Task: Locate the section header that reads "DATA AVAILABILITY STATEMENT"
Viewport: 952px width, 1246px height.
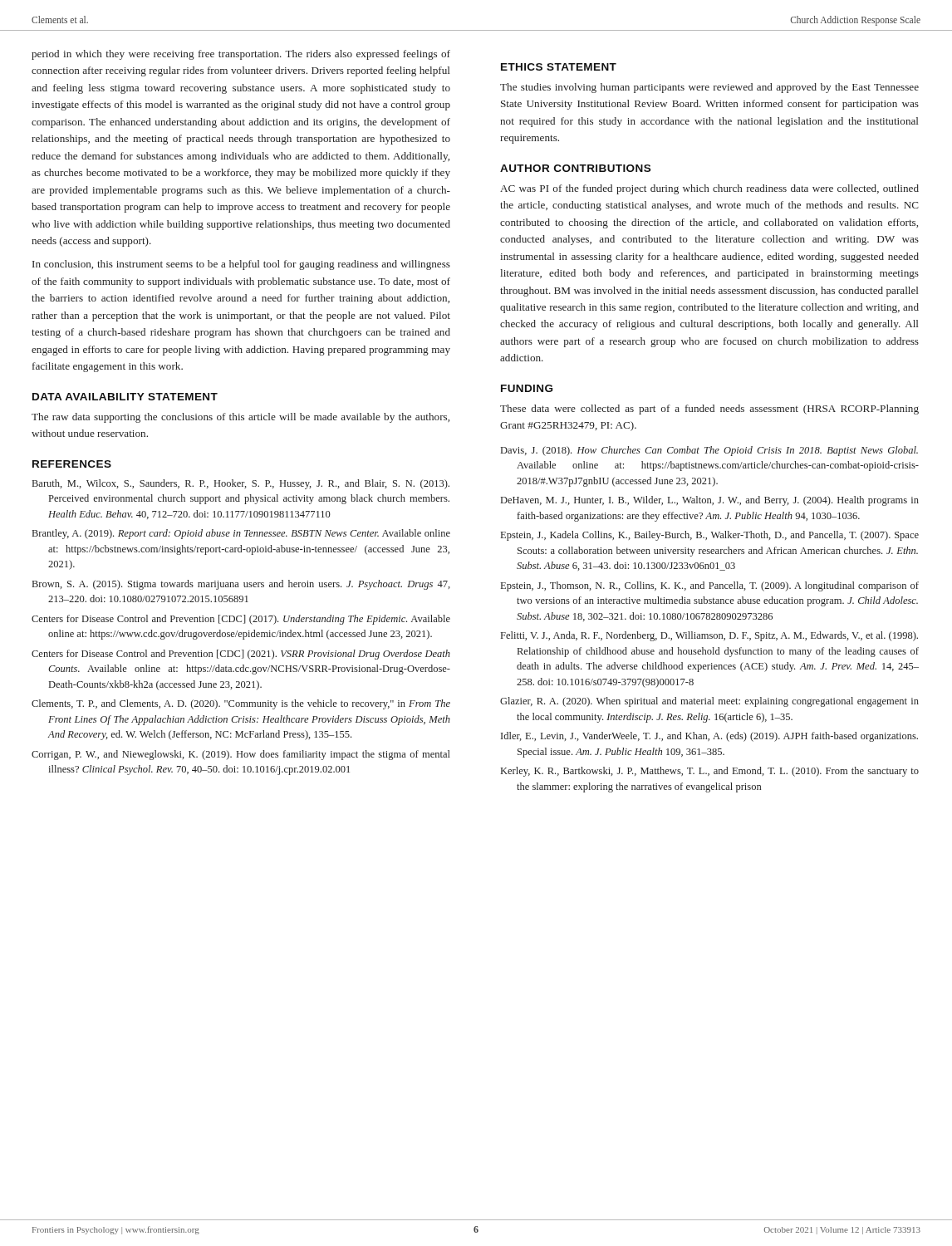Action: (125, 396)
